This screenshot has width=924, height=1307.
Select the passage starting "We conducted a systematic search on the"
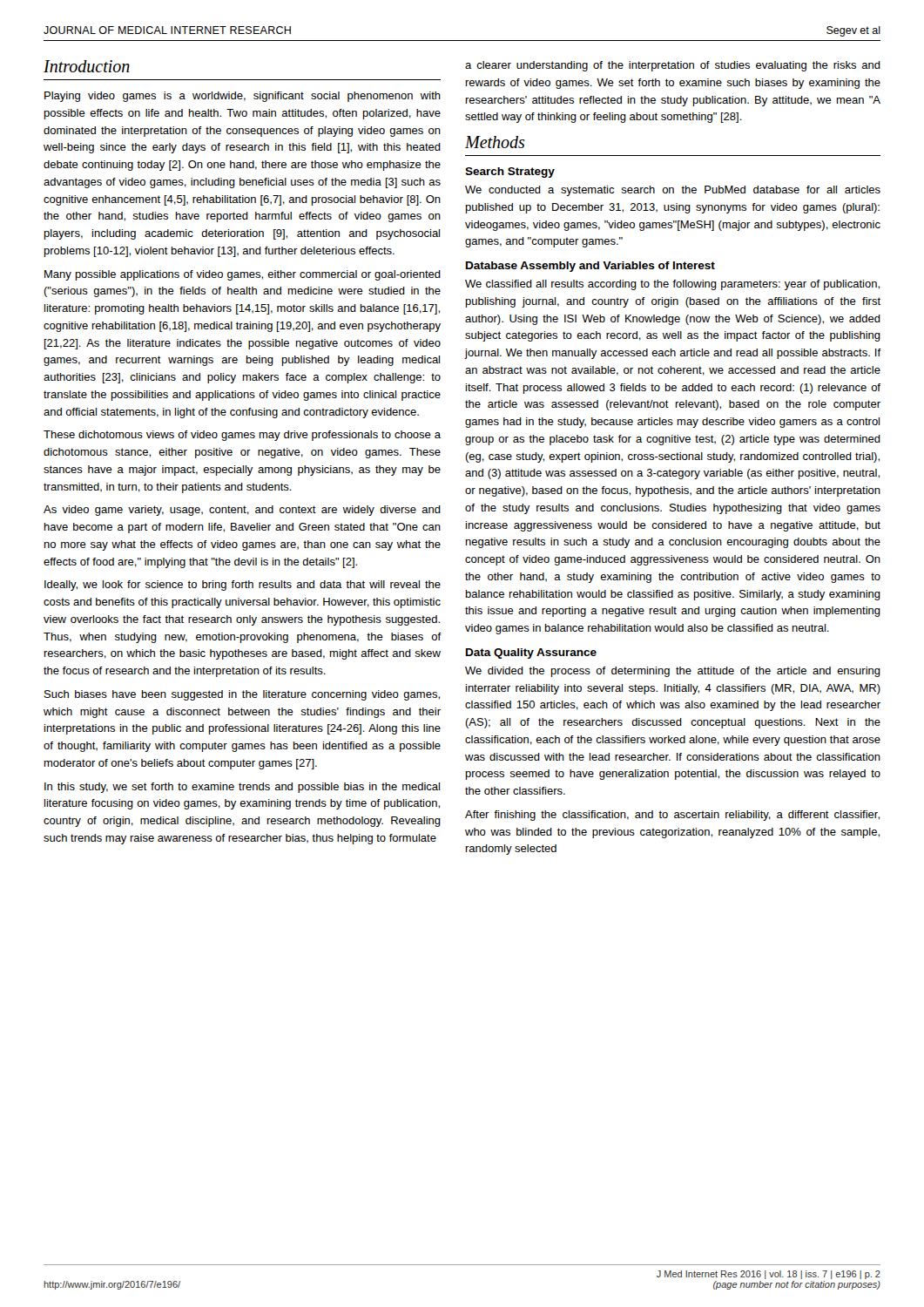click(x=673, y=215)
